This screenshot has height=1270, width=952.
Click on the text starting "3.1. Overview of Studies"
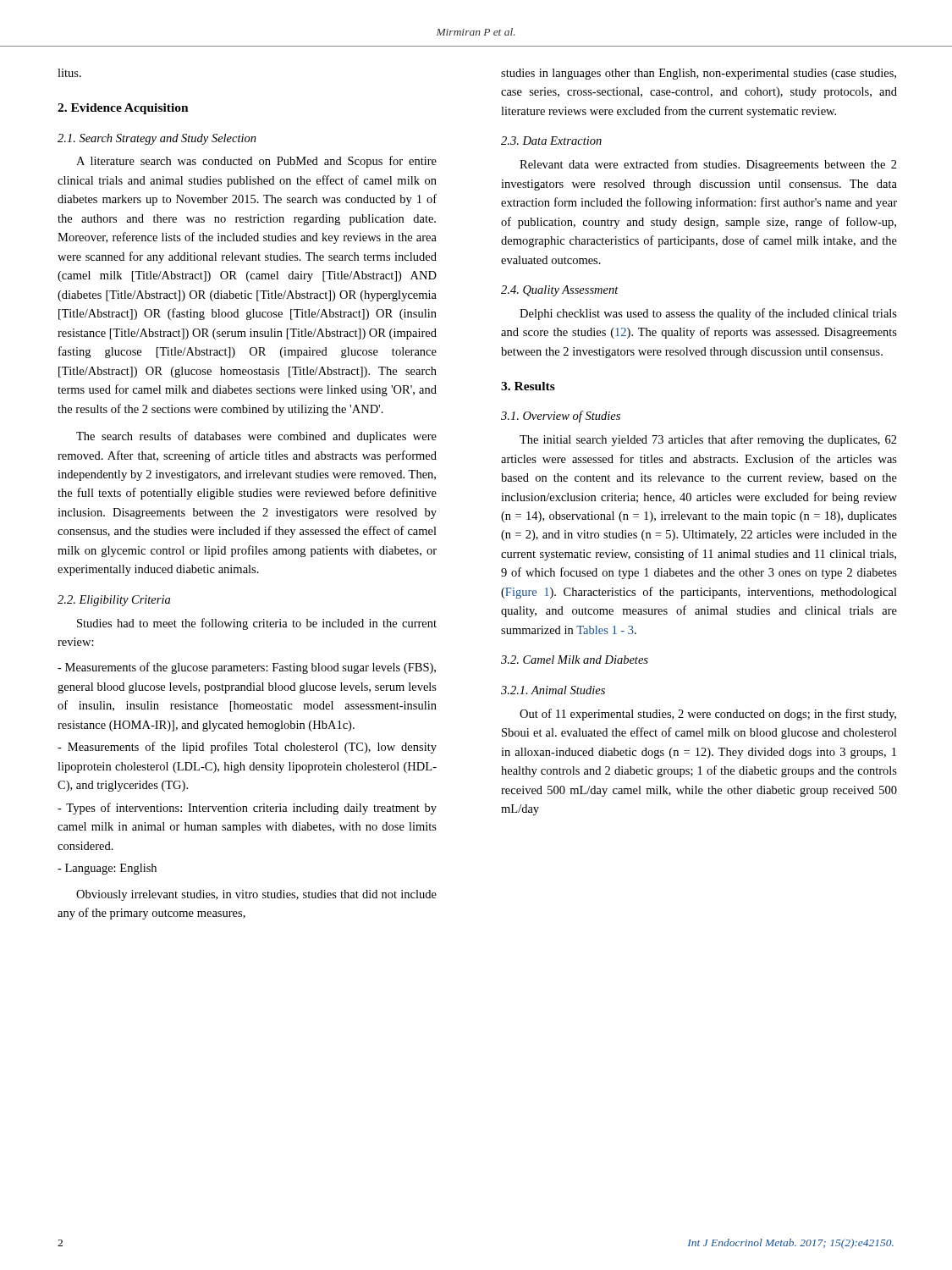561,416
